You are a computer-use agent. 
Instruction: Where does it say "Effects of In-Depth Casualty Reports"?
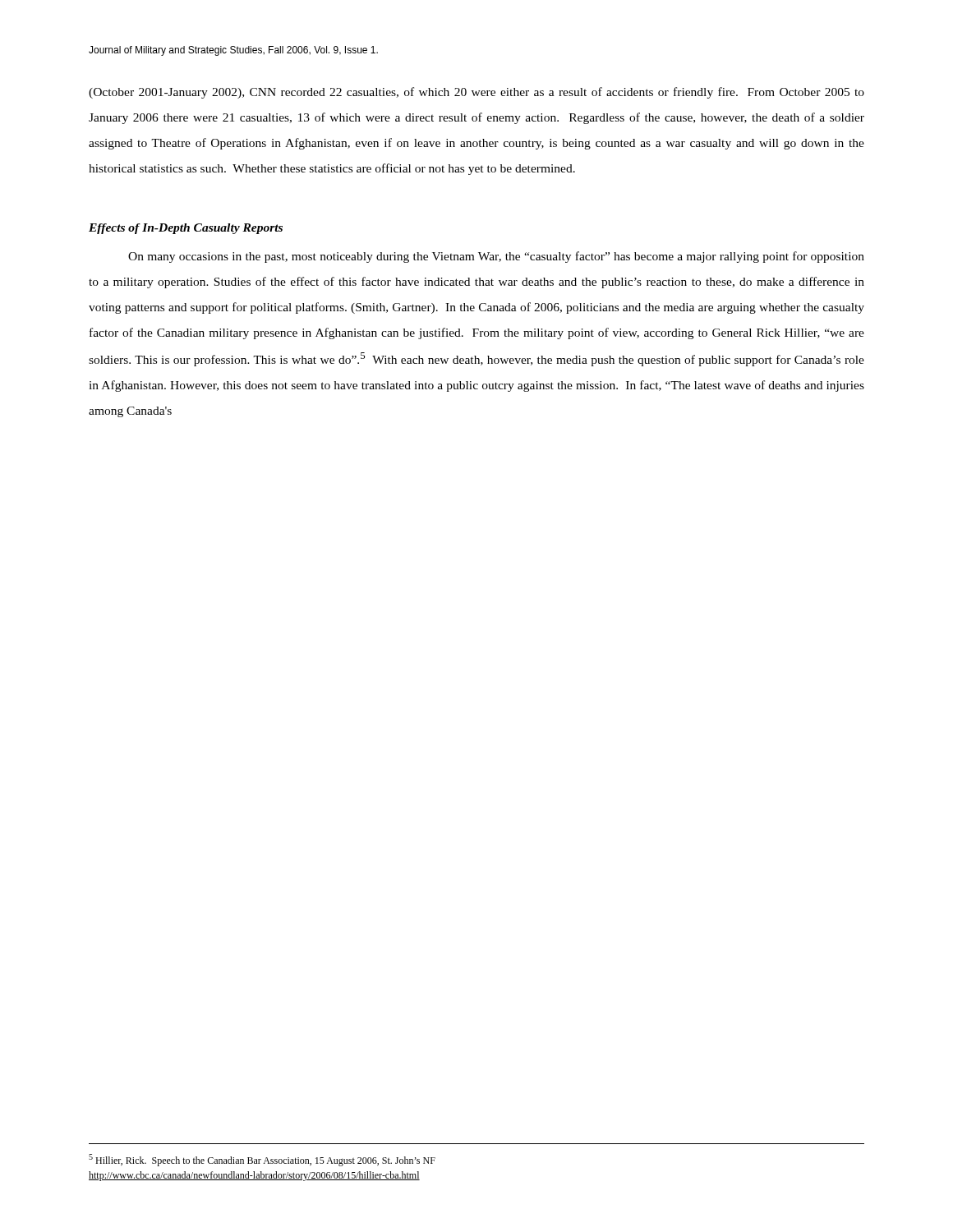pos(186,227)
